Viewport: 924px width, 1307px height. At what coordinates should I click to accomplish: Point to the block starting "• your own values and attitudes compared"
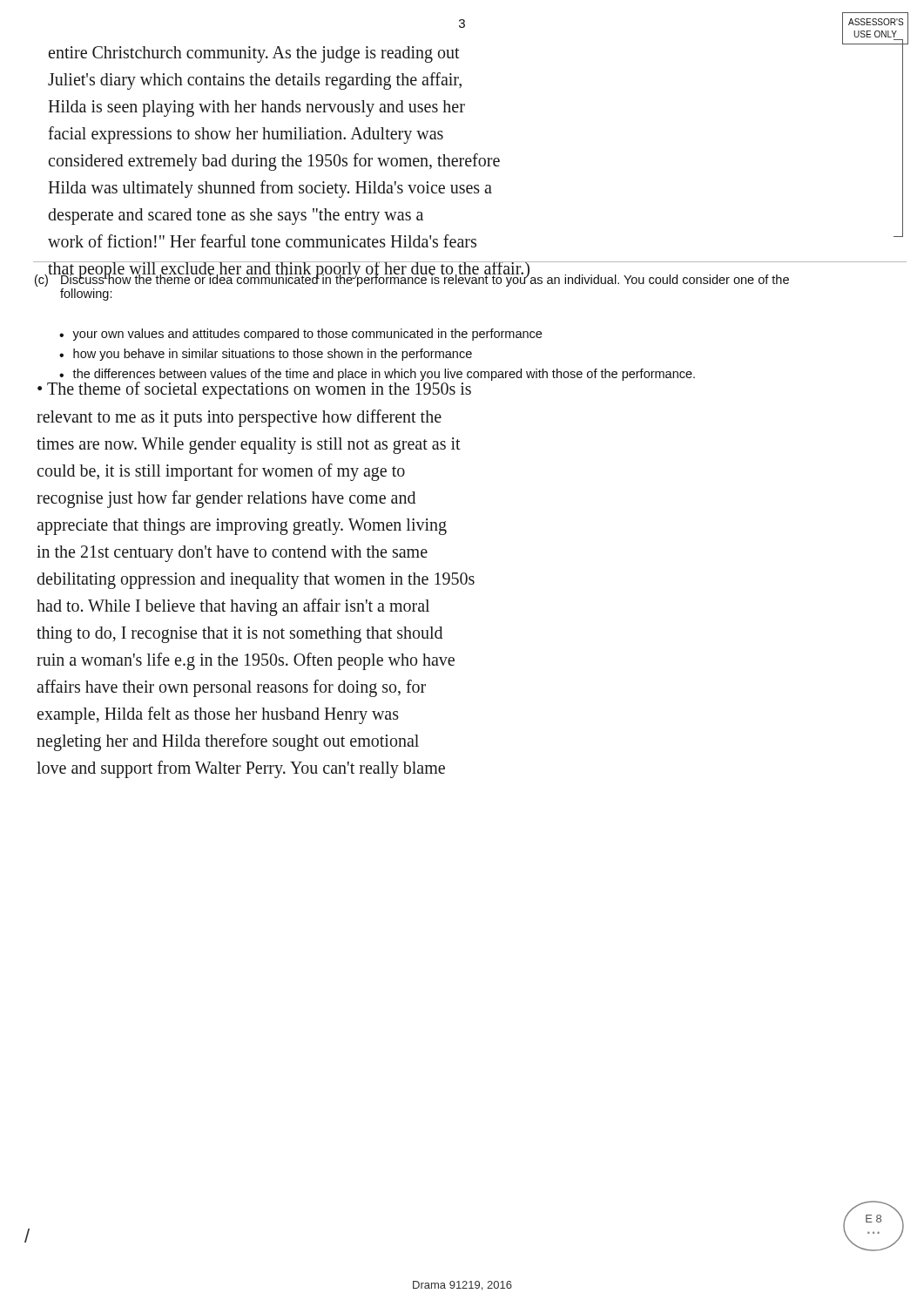(301, 335)
